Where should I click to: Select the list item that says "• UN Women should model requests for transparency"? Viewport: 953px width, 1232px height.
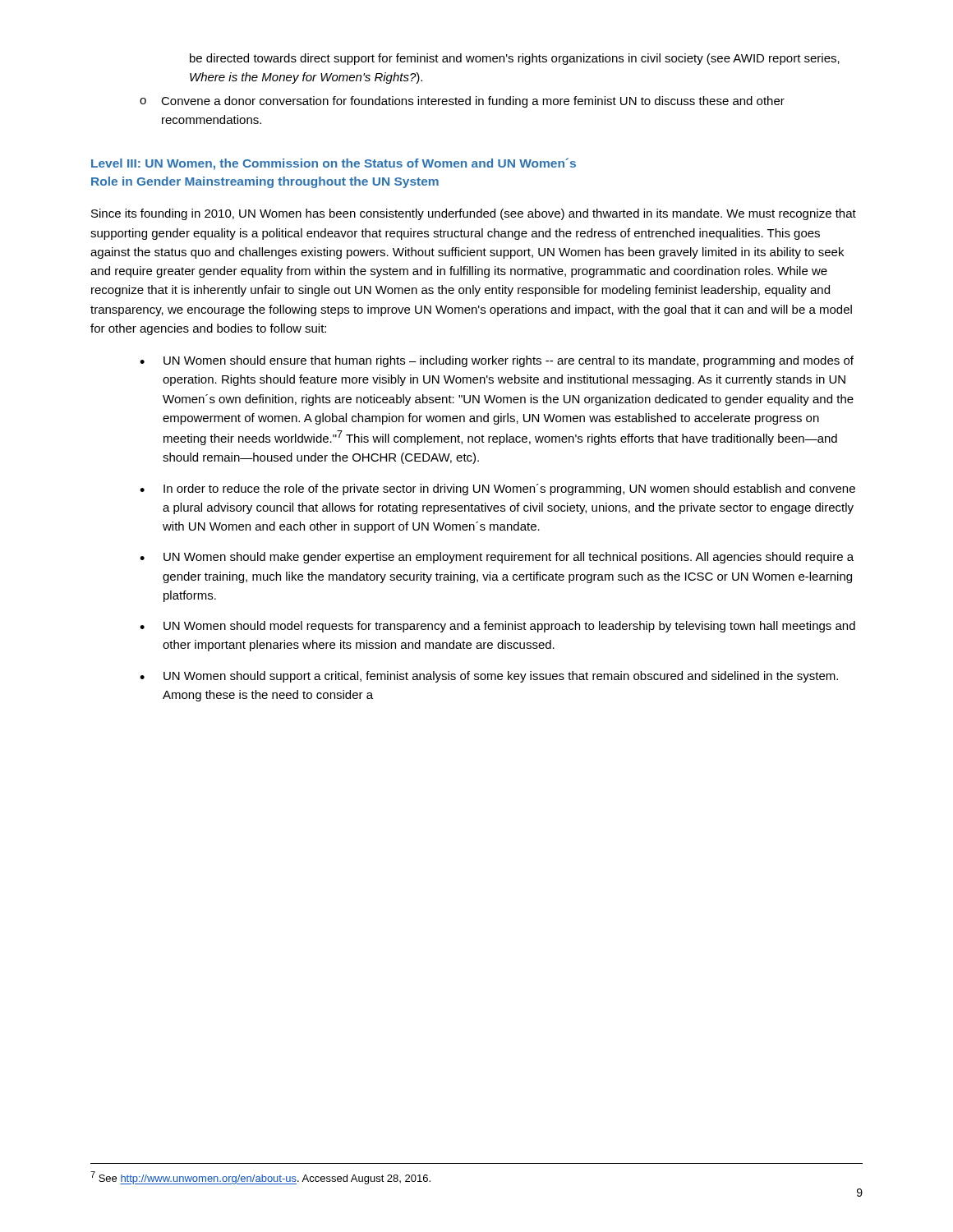[x=501, y=635]
